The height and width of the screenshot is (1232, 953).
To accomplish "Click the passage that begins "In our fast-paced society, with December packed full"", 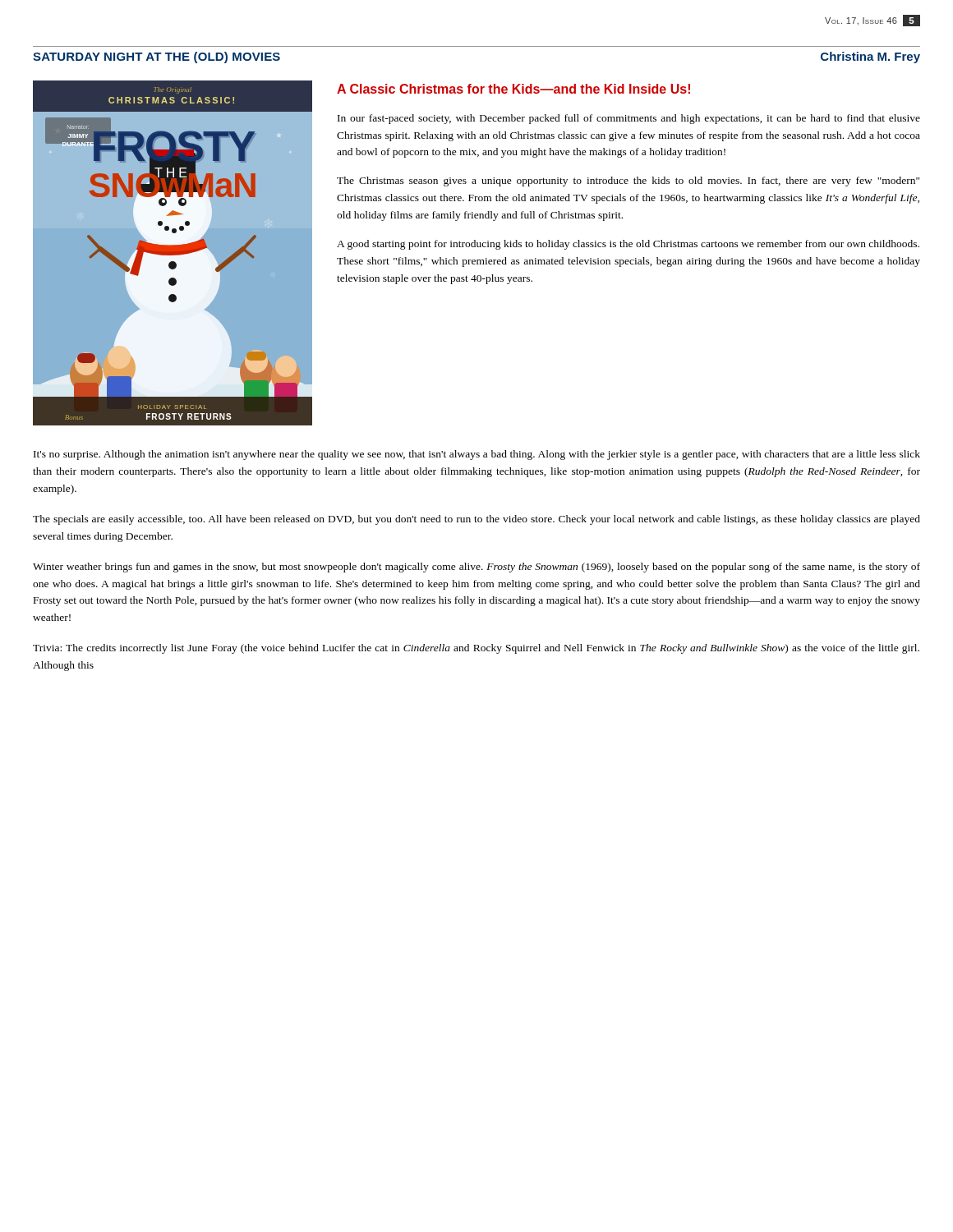I will [628, 135].
